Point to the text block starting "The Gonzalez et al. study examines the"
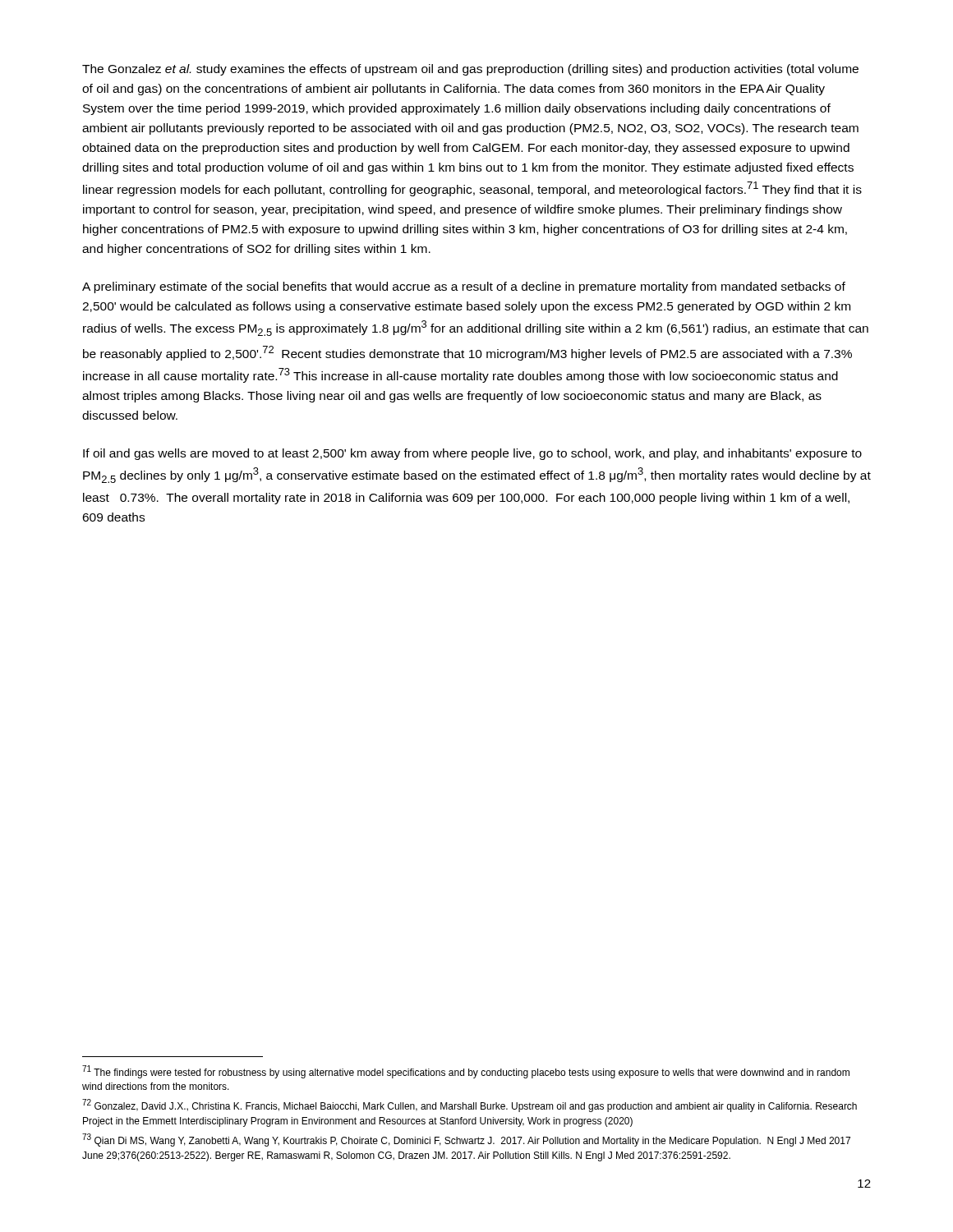This screenshot has width=953, height=1232. (472, 159)
